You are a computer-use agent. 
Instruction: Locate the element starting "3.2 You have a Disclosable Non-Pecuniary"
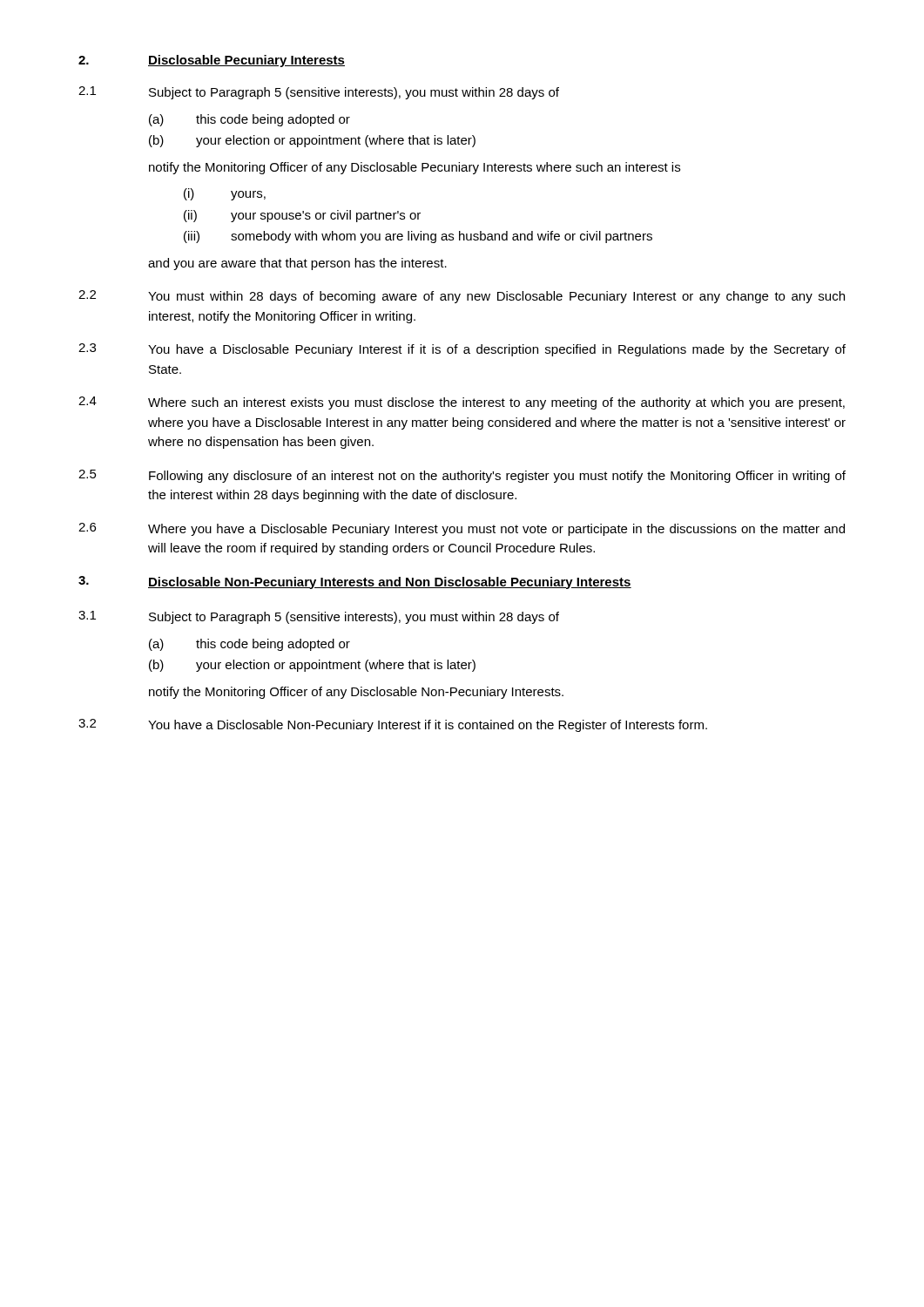point(462,725)
